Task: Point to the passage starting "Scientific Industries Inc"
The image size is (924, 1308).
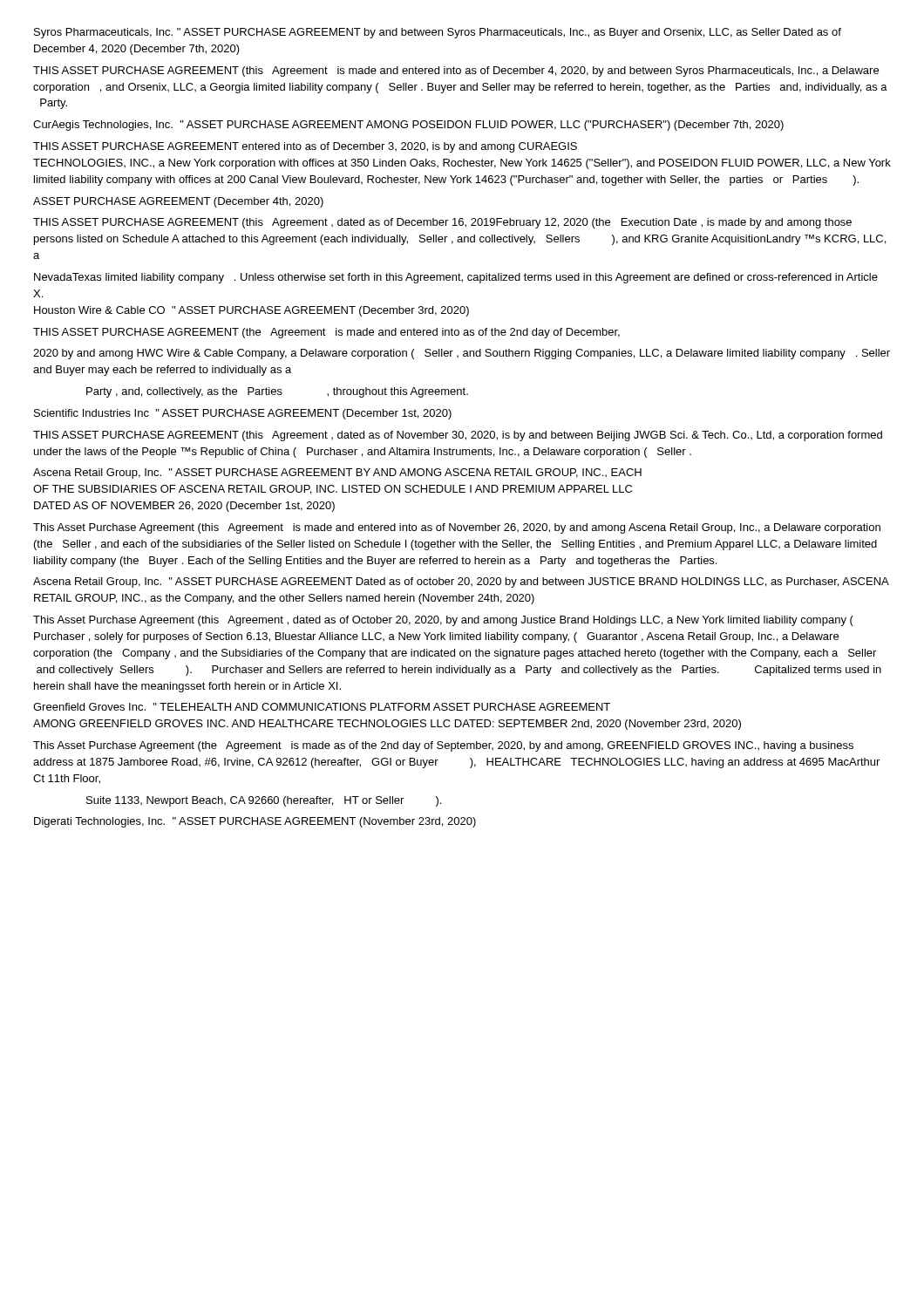Action: click(x=242, y=413)
